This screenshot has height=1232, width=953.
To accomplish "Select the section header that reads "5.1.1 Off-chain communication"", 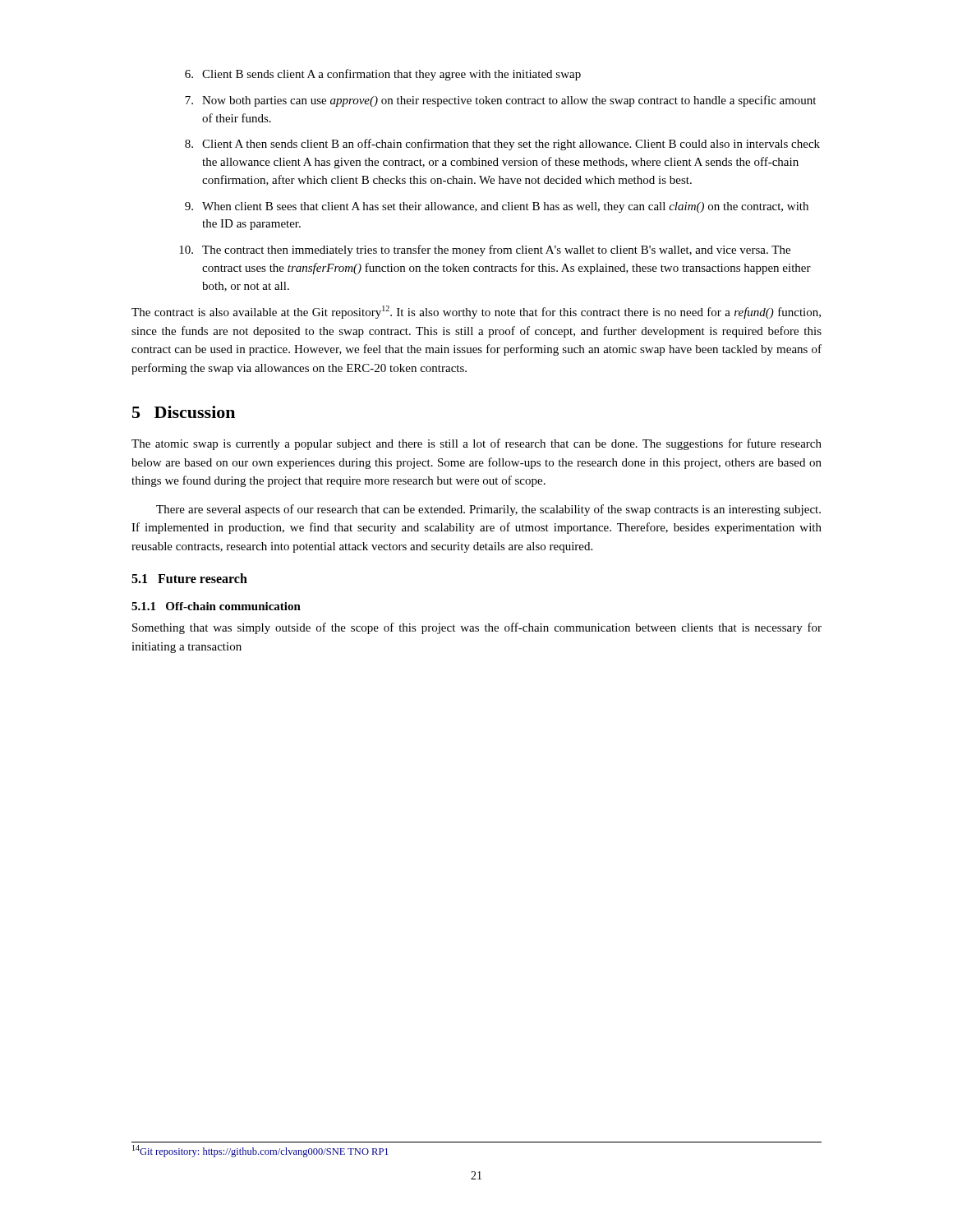I will pyautogui.click(x=216, y=606).
